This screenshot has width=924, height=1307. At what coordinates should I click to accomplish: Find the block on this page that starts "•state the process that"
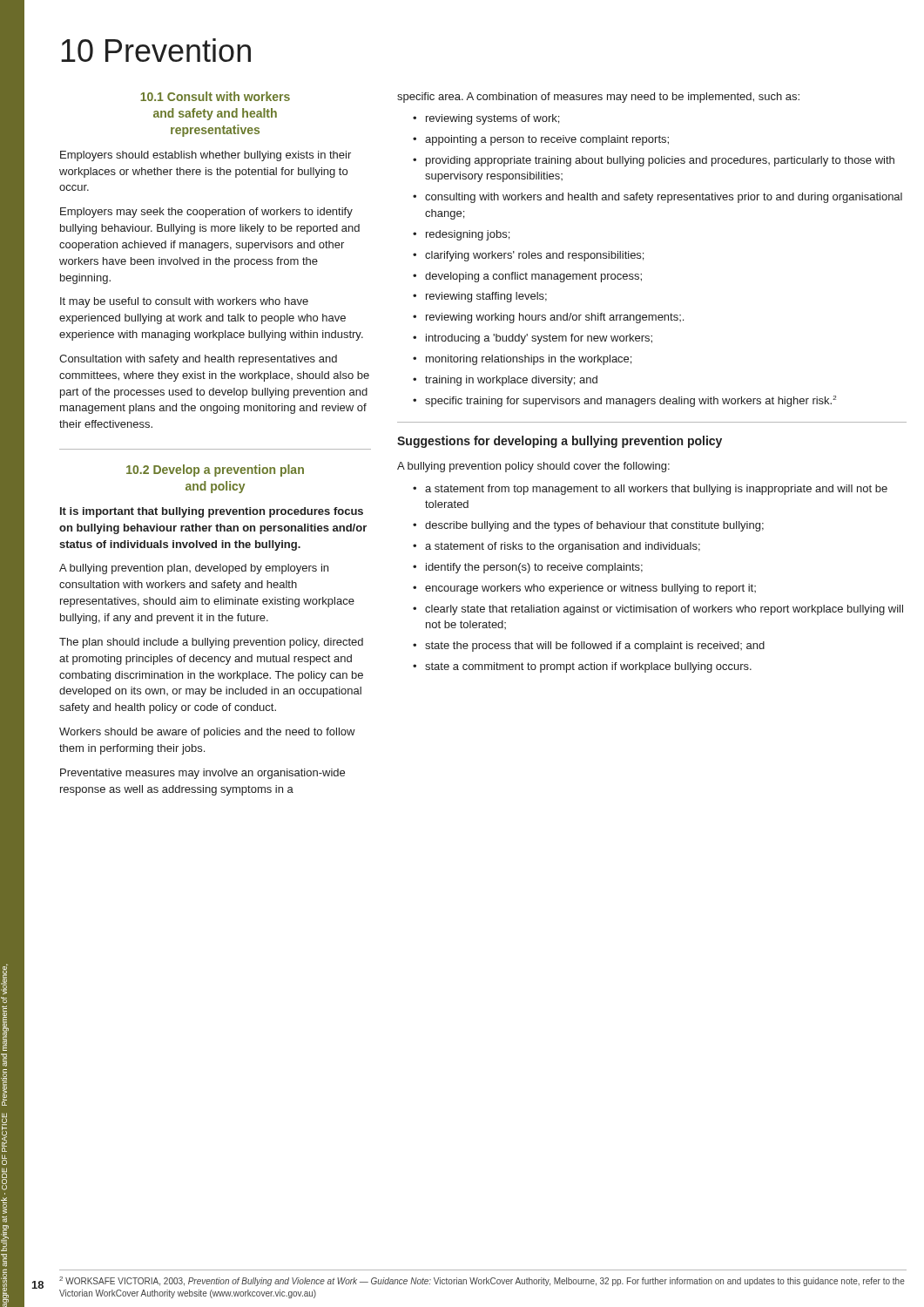[x=660, y=646]
